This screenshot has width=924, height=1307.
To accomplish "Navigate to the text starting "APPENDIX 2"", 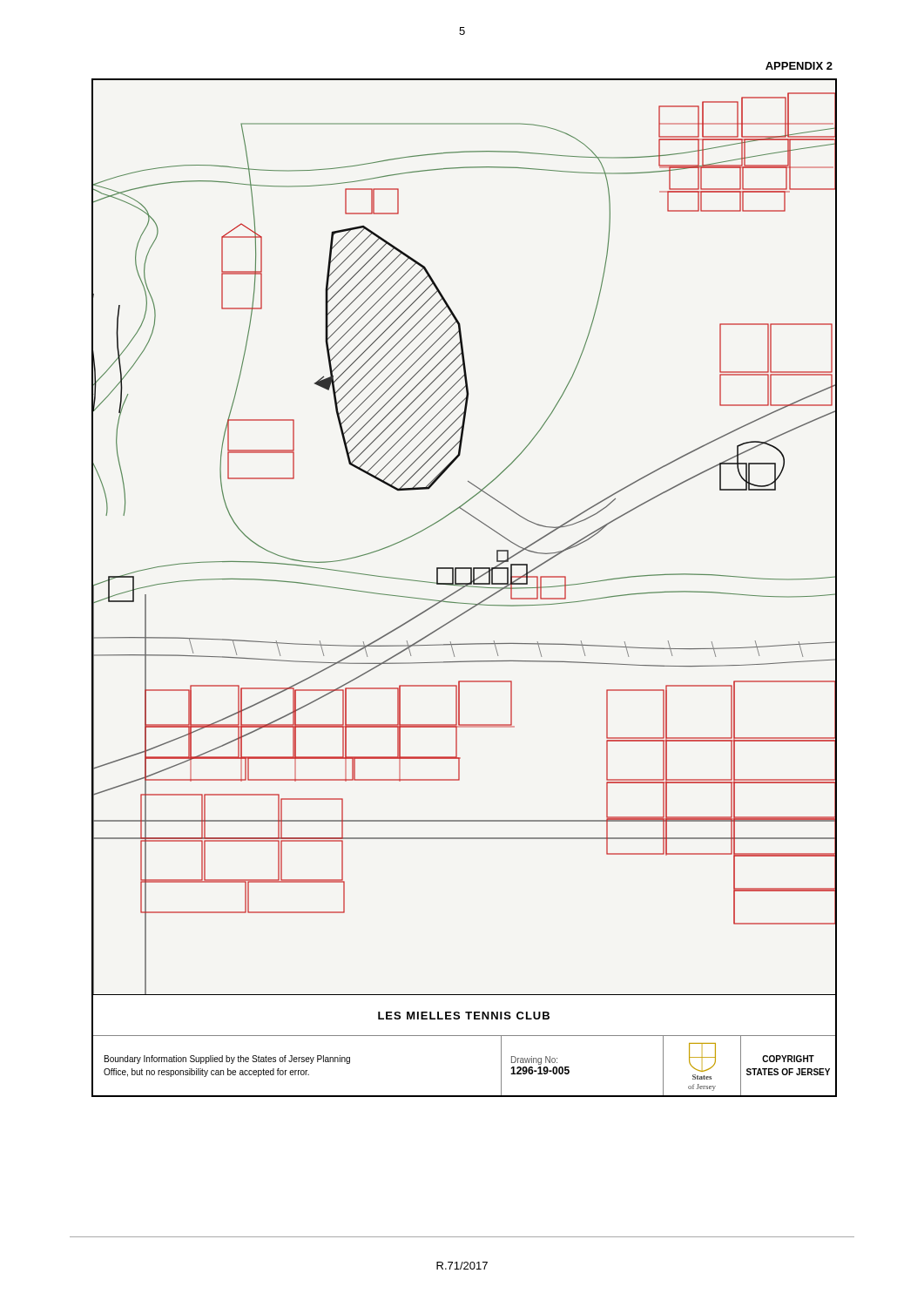I will point(799,66).
